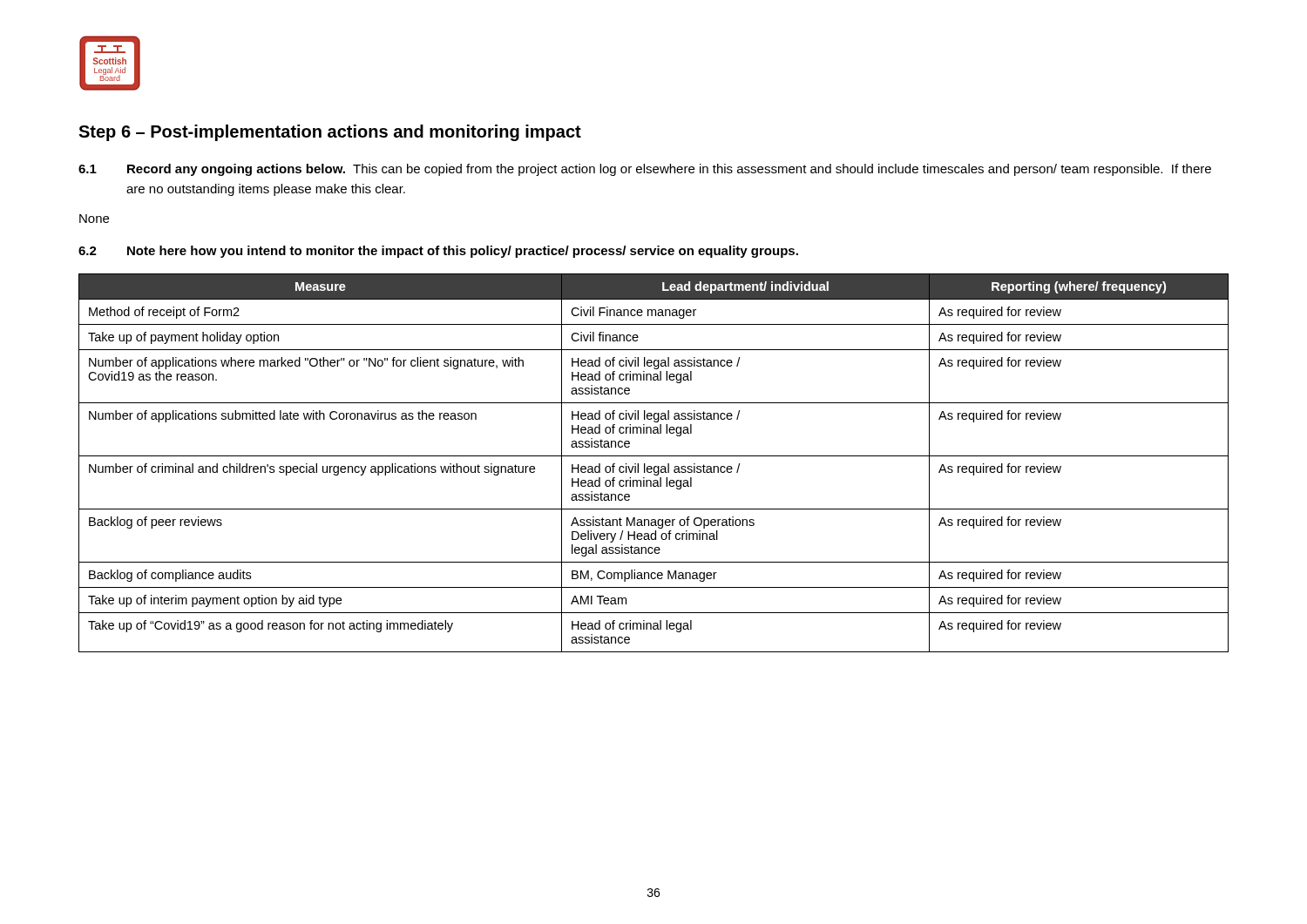Viewport: 1307px width, 924px height.
Task: Find the block on this page that starts "2 Note here how you"
Action: [x=439, y=251]
